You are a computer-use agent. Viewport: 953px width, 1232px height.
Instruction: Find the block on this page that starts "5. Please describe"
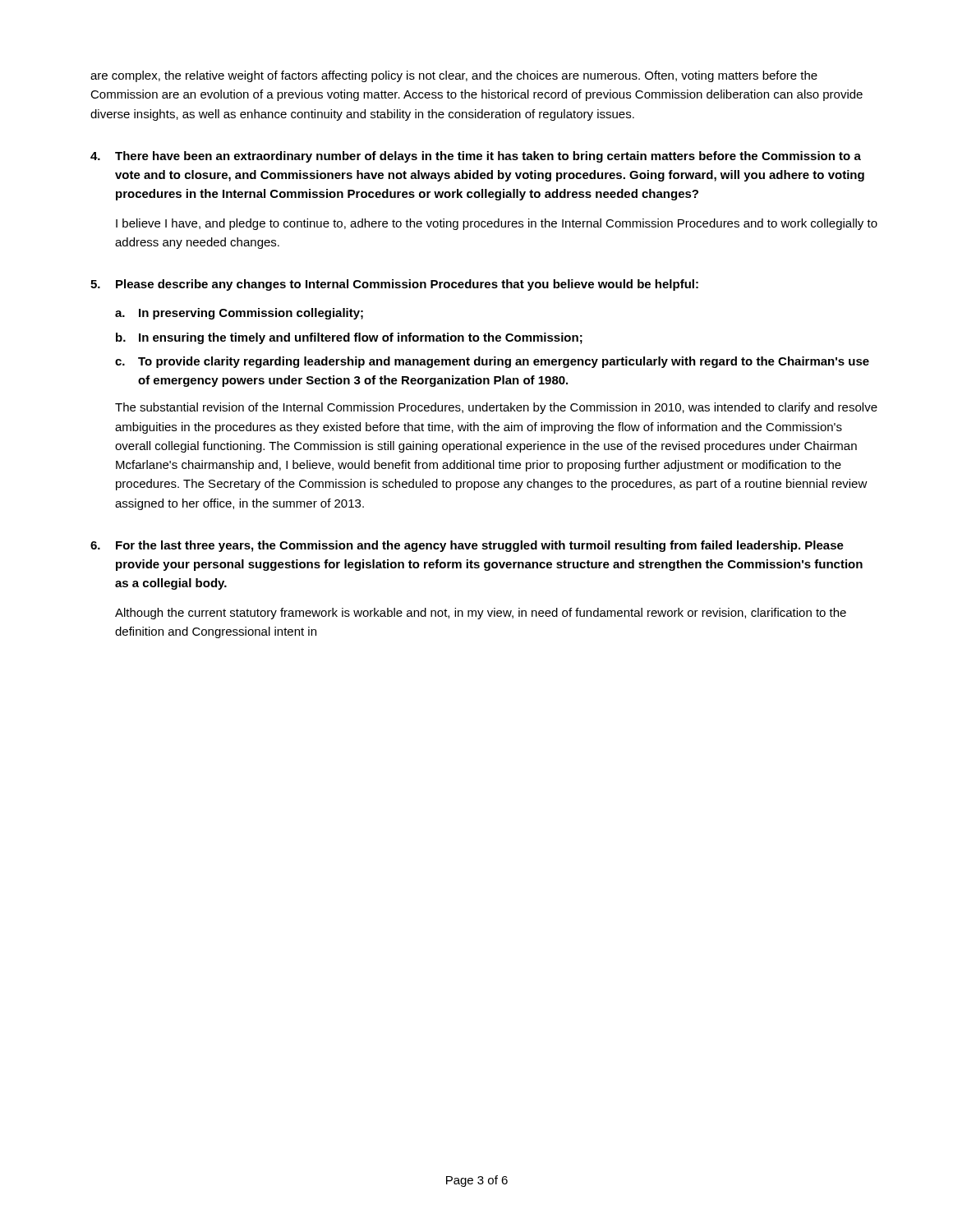coord(485,393)
